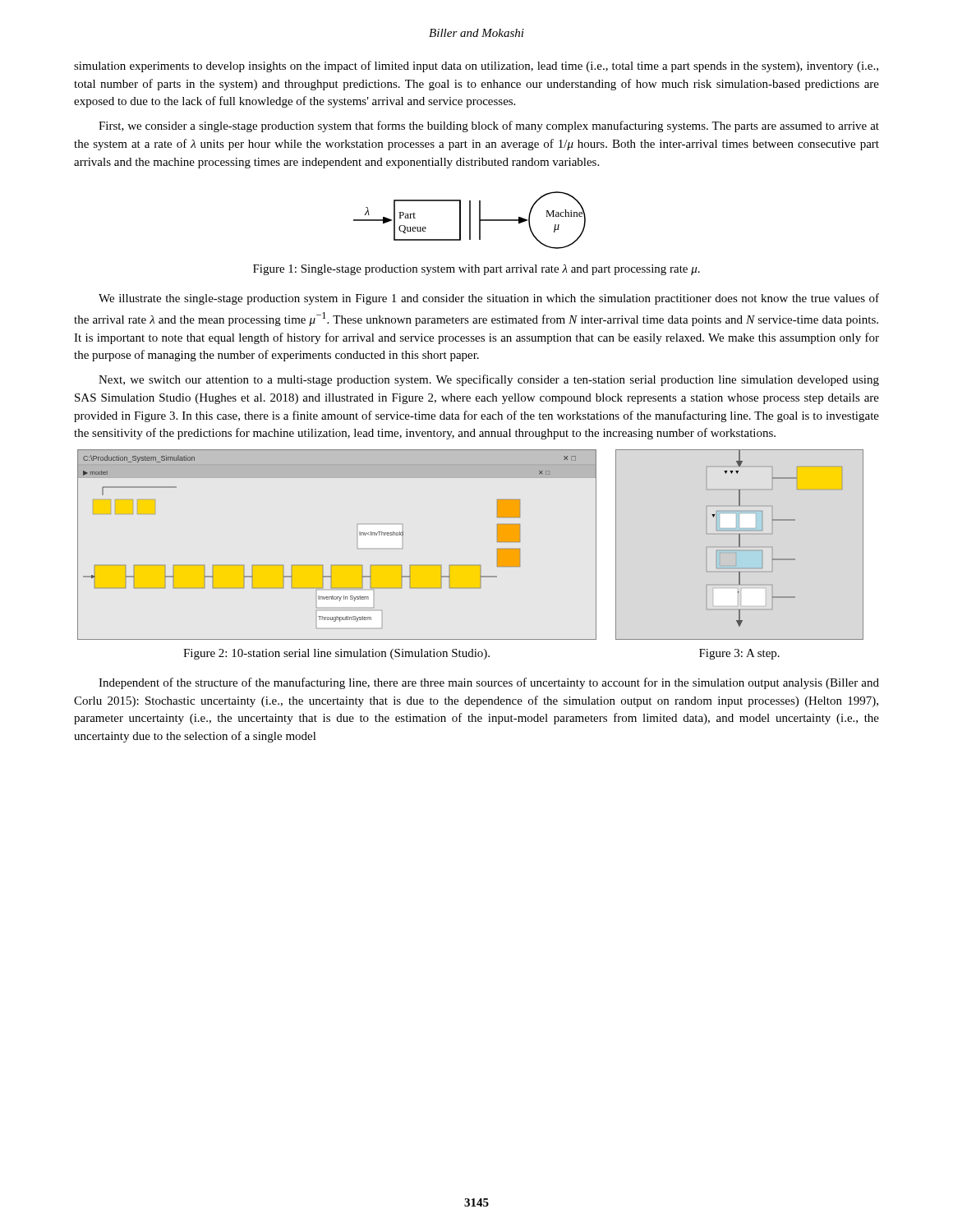Find the caption on this page that starts "Figure 2: 10-station"
Screen dimensions: 1232x953
point(337,653)
